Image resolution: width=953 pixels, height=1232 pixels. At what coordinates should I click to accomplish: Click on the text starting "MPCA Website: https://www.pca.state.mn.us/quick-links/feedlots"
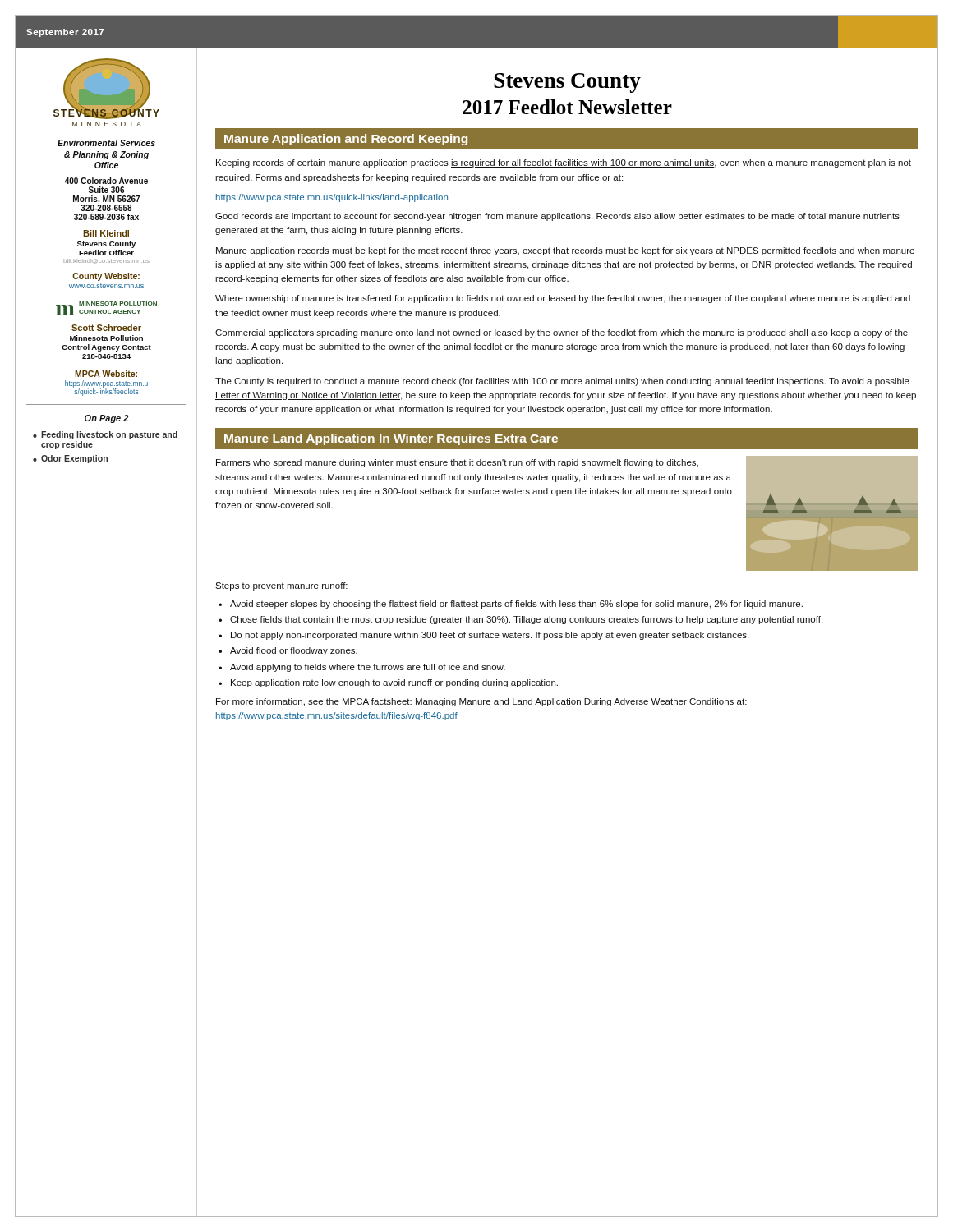click(106, 382)
